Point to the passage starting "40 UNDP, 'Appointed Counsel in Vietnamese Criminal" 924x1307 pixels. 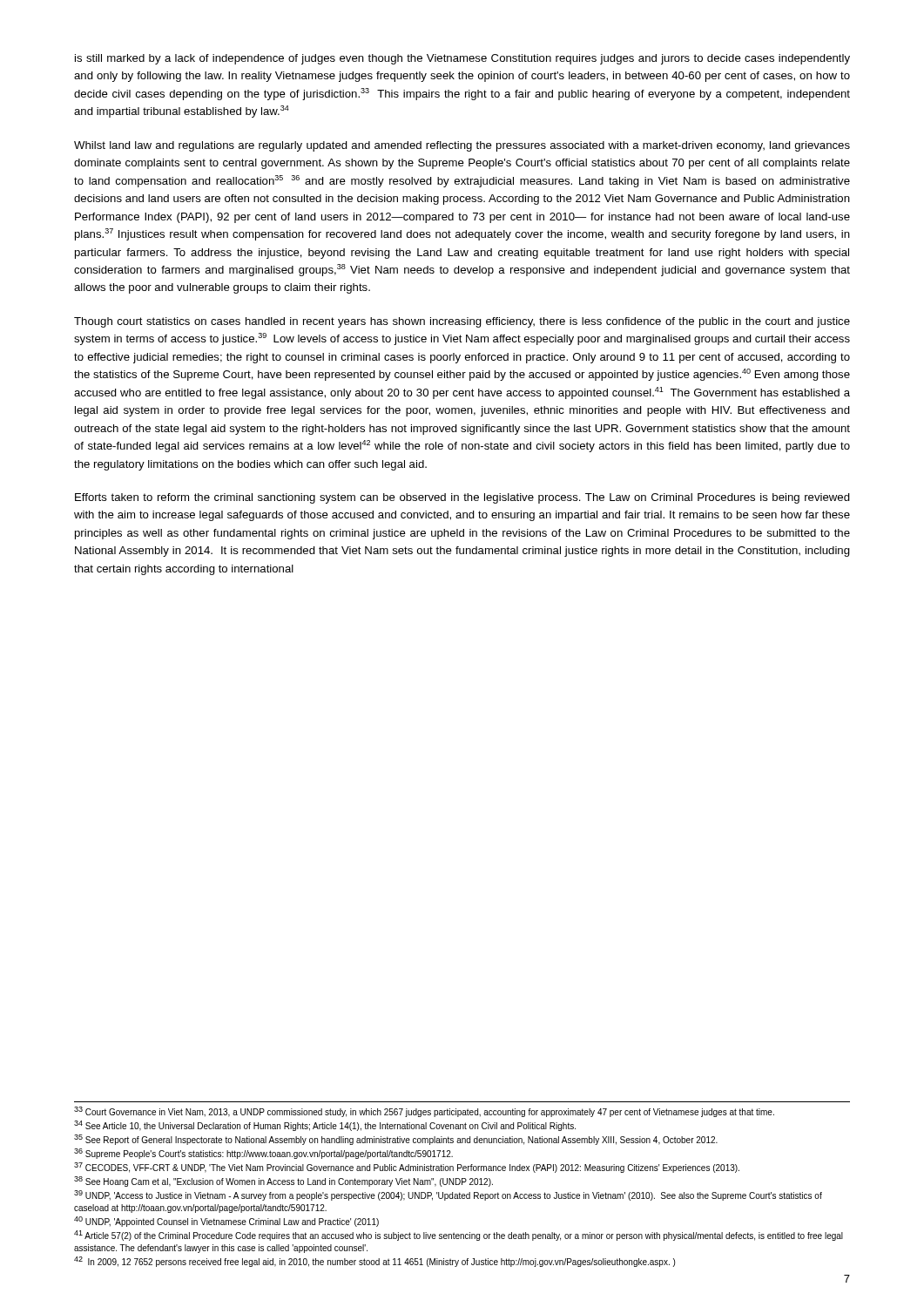click(x=227, y=1222)
